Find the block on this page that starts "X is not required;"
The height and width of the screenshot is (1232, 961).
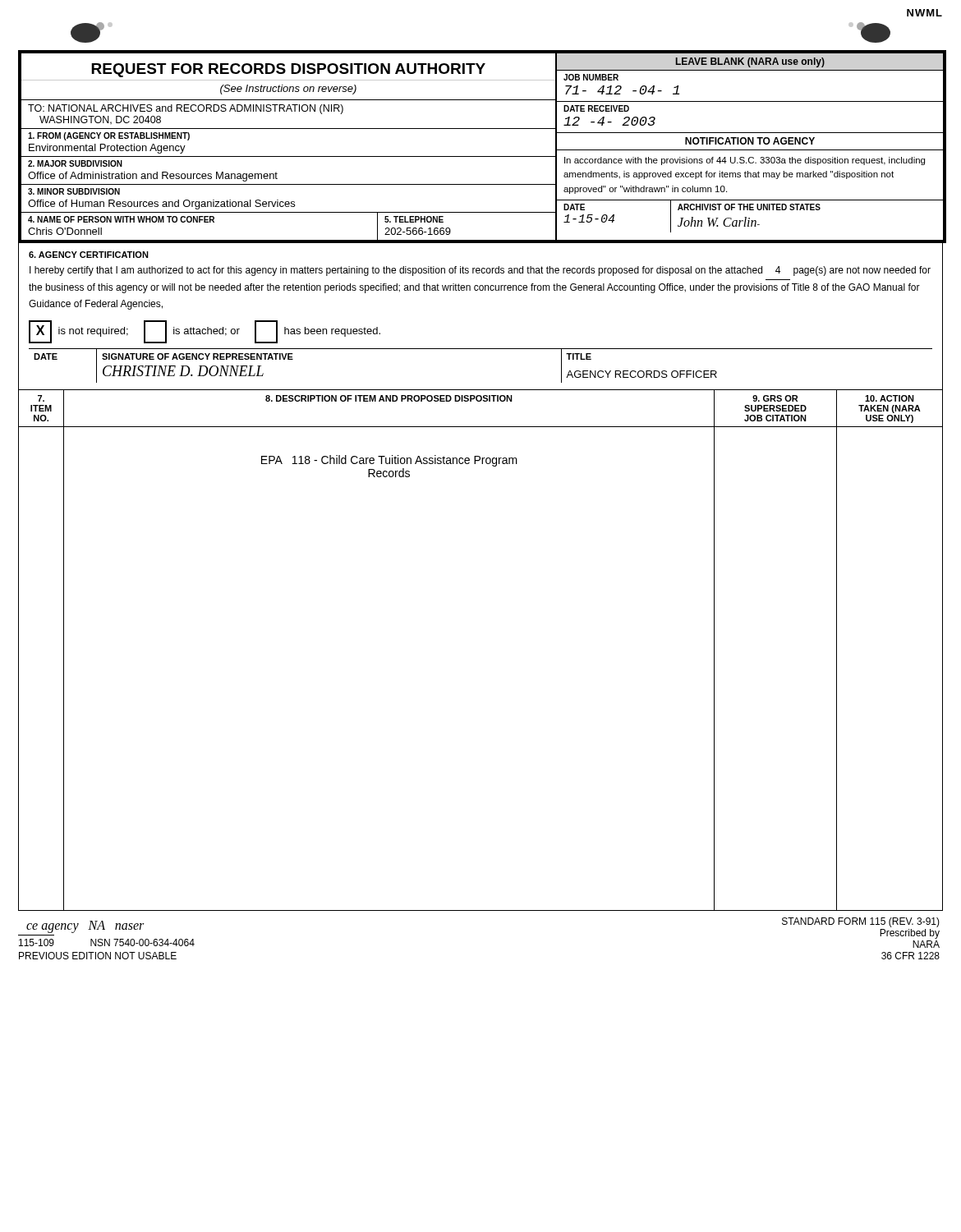(x=205, y=332)
